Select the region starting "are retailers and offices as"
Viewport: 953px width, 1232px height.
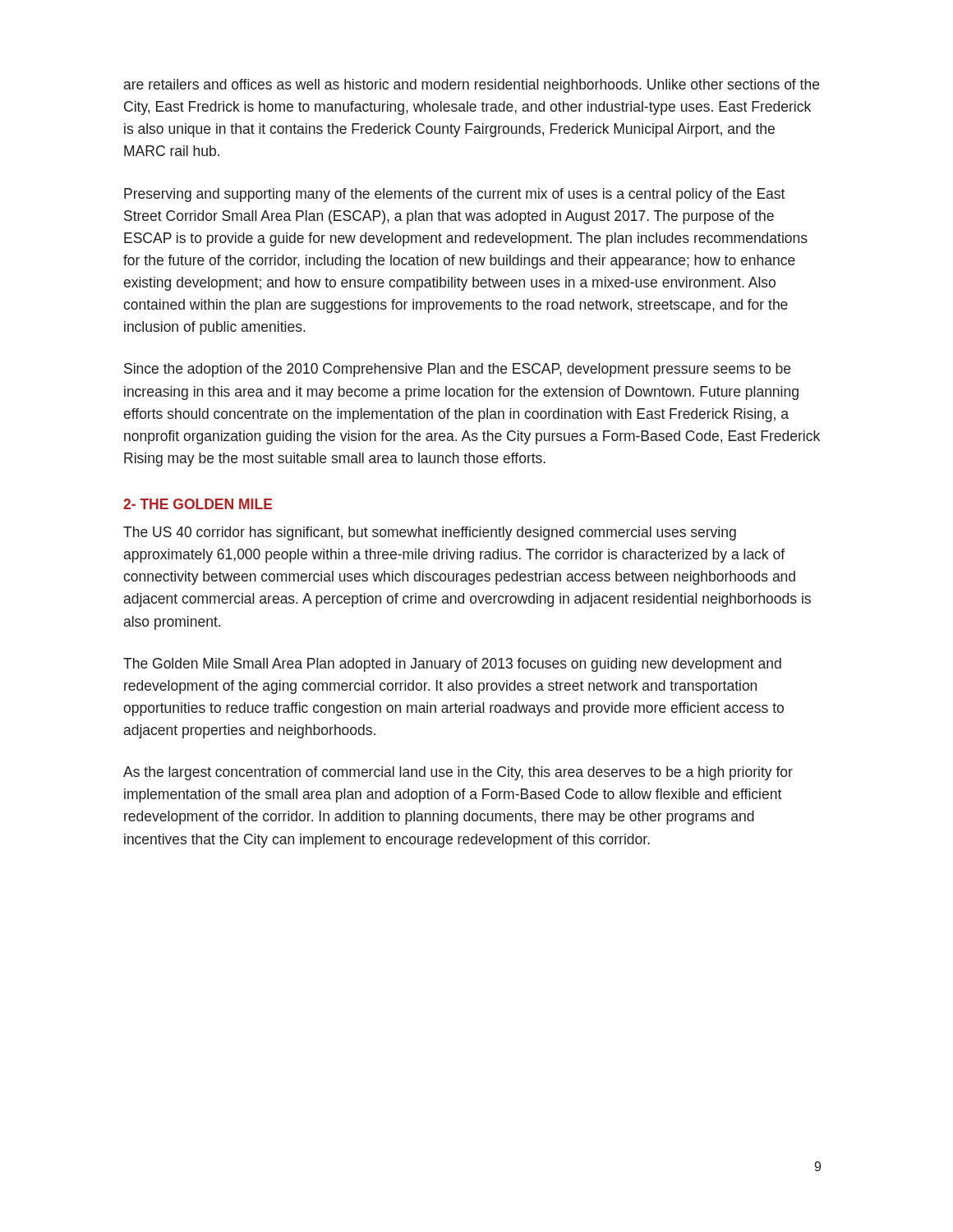(x=472, y=118)
